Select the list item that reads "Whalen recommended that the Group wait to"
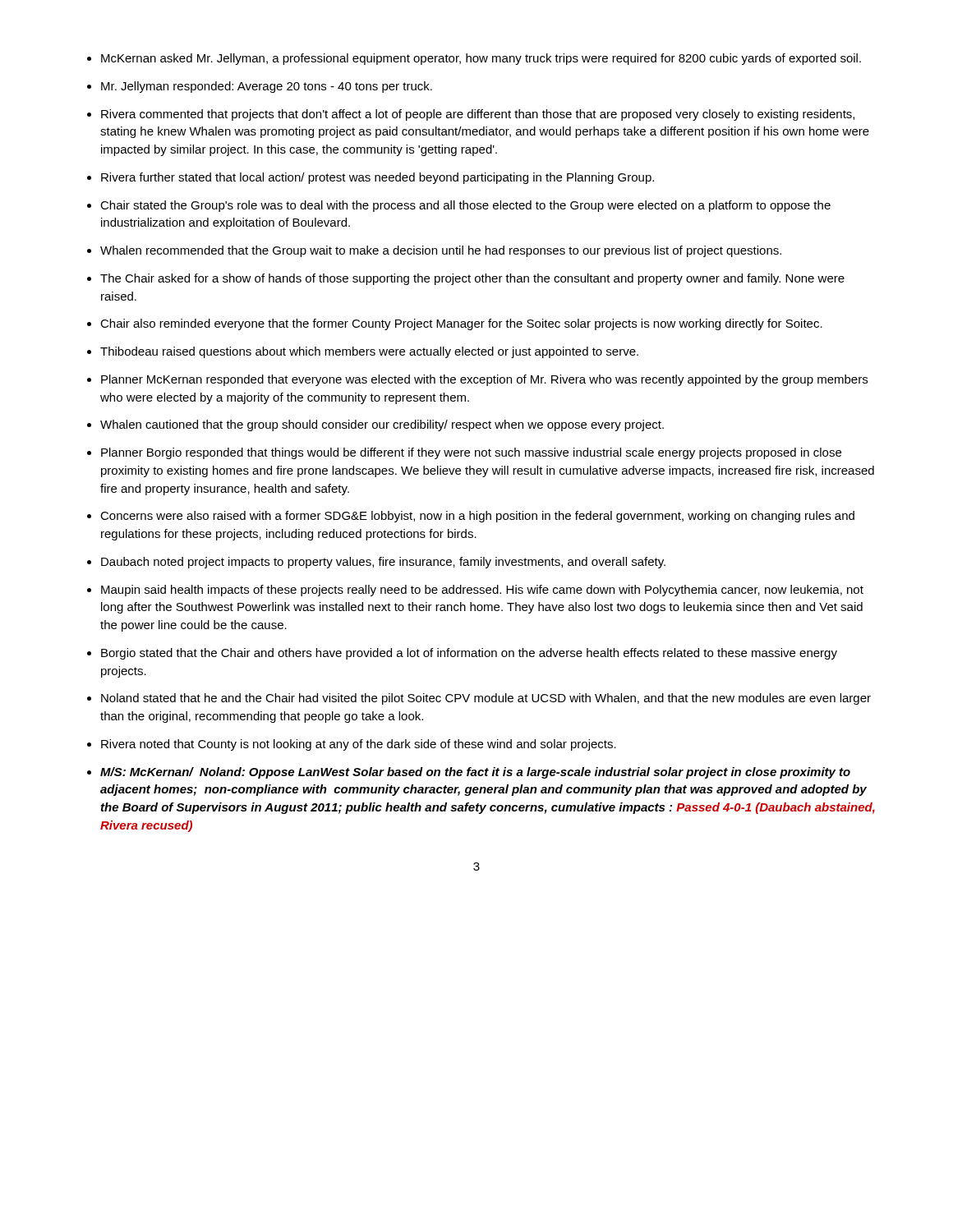This screenshot has width=953, height=1232. (x=441, y=250)
